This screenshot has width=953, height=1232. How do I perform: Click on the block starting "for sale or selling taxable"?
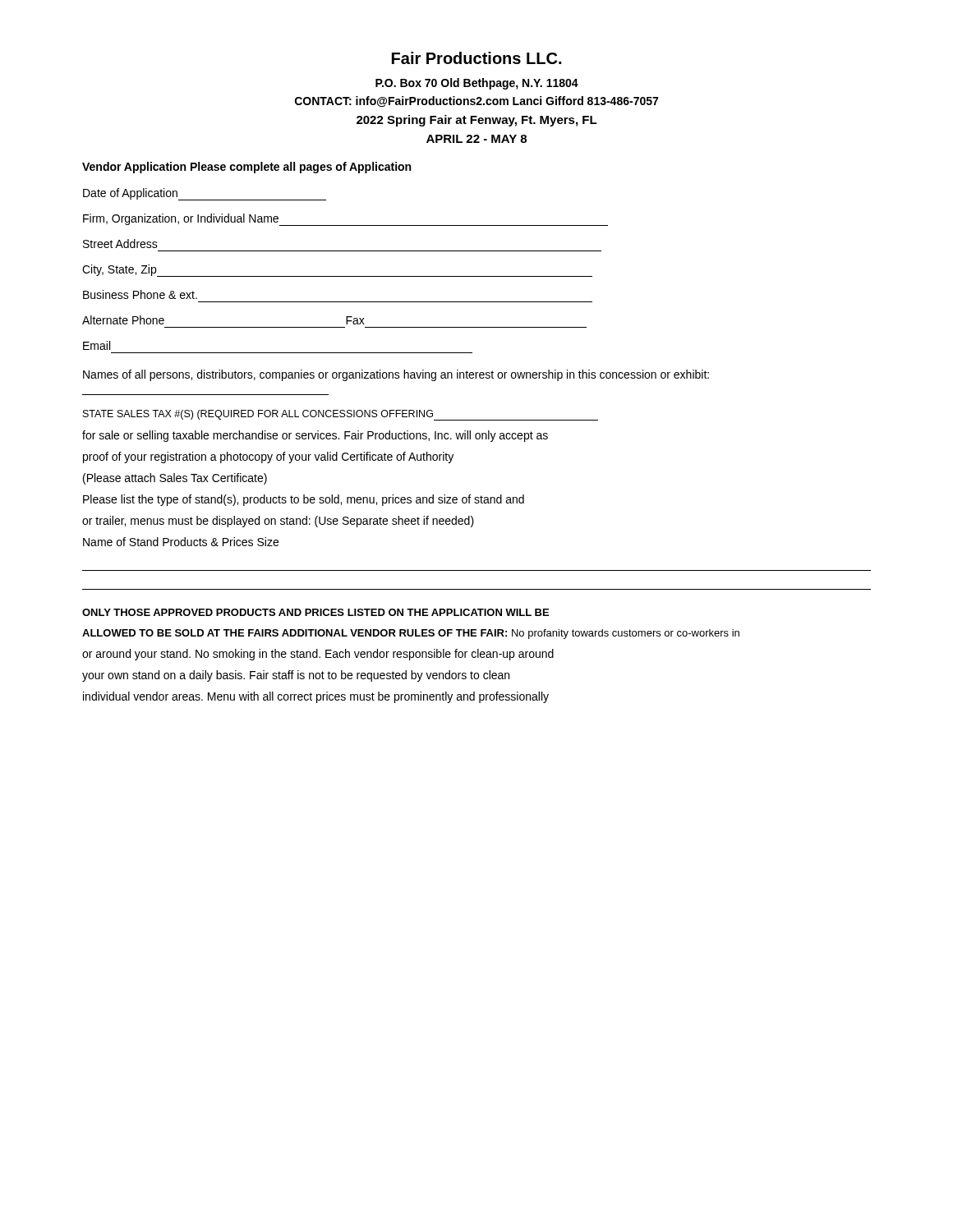click(x=315, y=435)
